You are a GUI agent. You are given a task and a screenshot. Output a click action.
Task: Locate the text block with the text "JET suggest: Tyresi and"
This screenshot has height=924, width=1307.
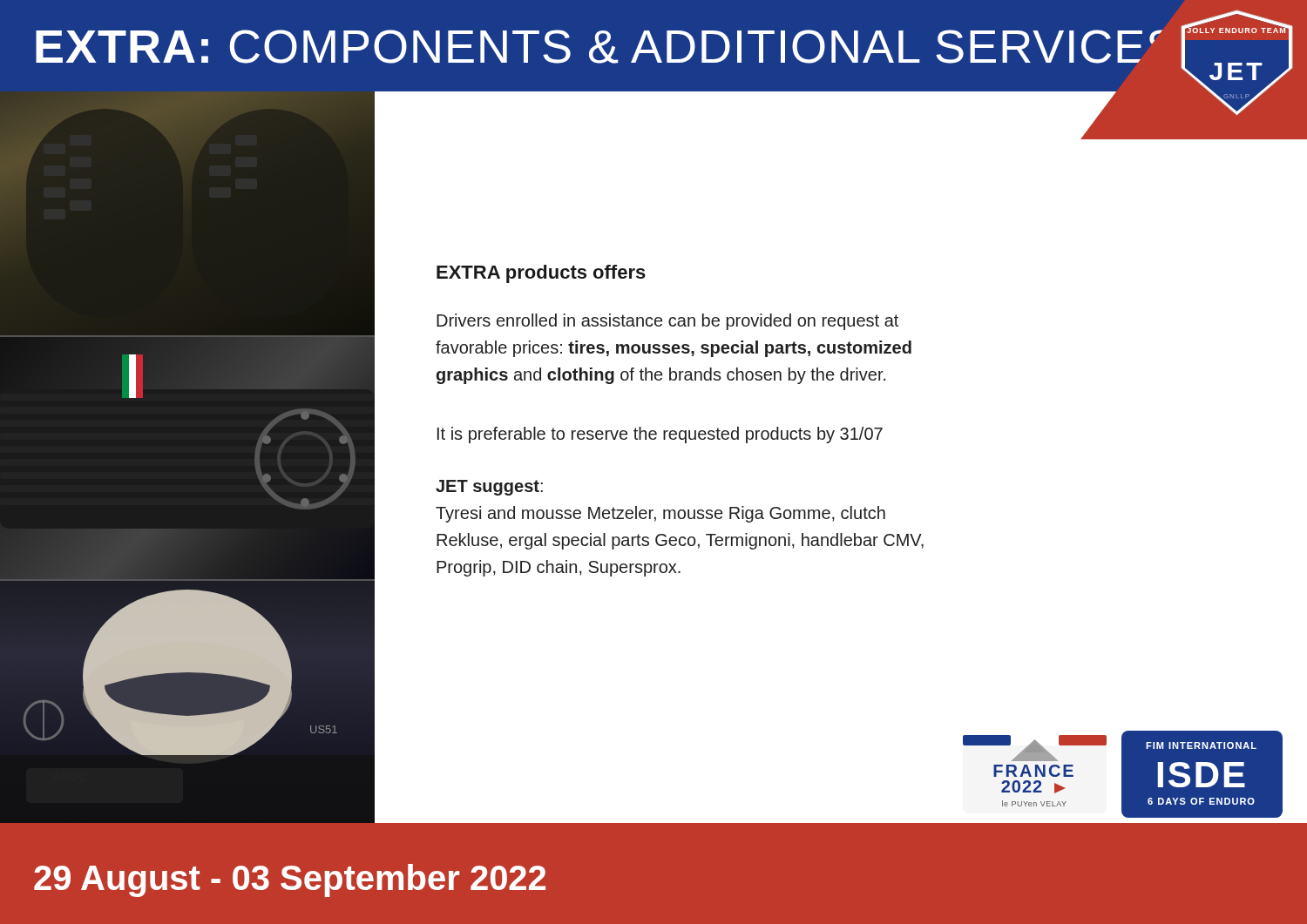click(680, 526)
